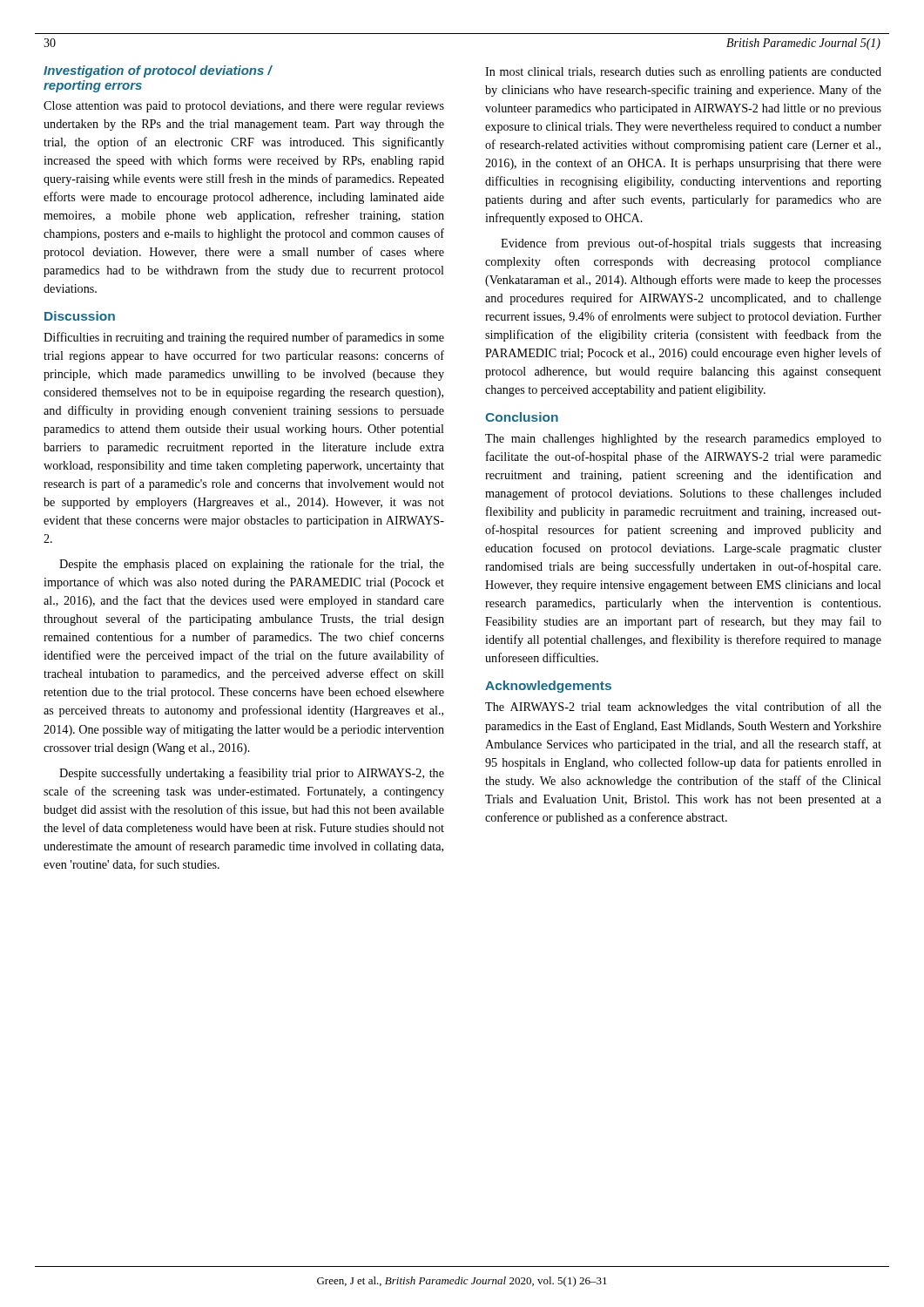Find the text block with the text "In most clinical trials,"
The width and height of the screenshot is (924, 1307).
pyautogui.click(x=683, y=231)
